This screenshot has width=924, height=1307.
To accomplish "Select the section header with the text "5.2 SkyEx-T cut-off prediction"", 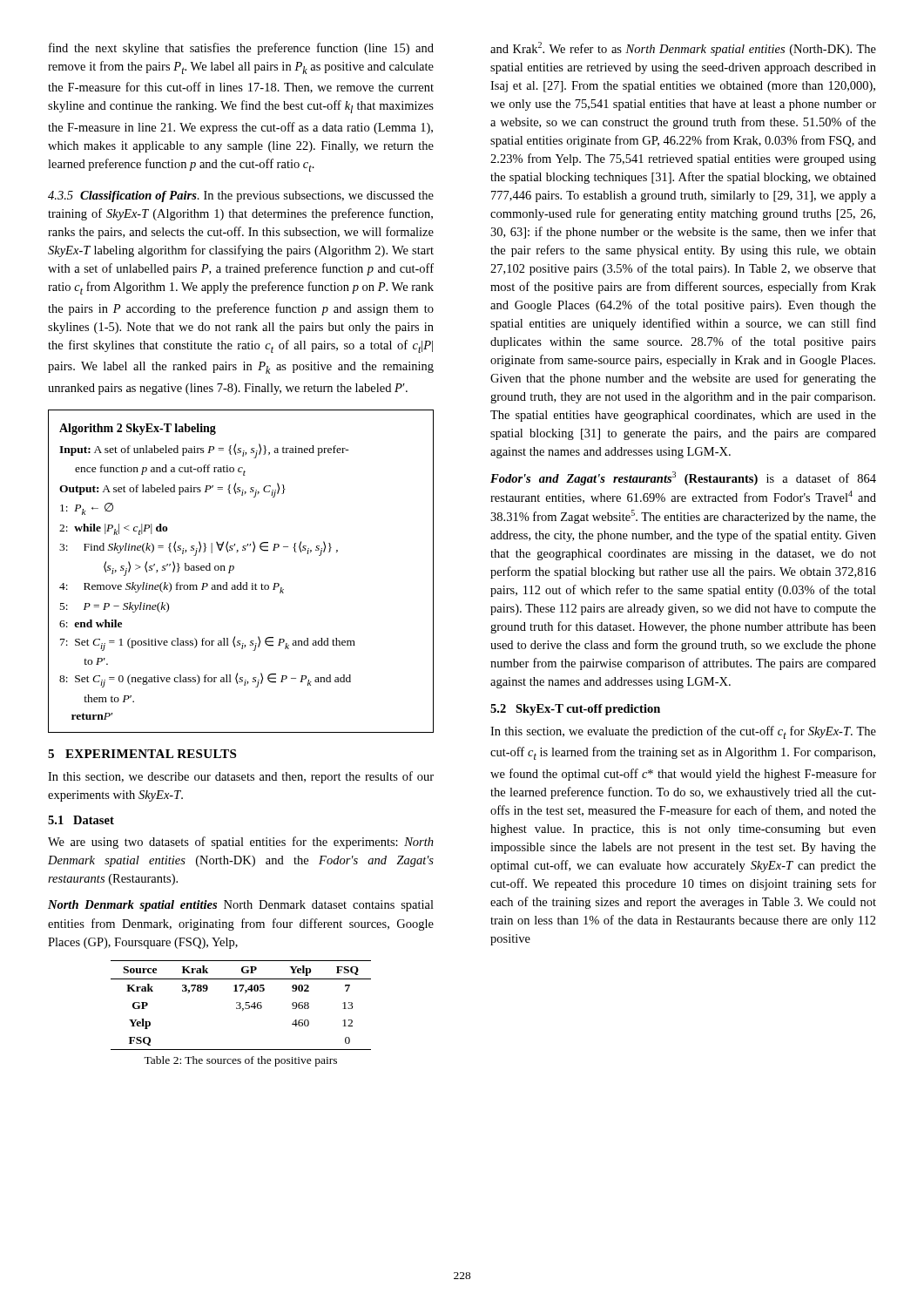I will point(575,708).
